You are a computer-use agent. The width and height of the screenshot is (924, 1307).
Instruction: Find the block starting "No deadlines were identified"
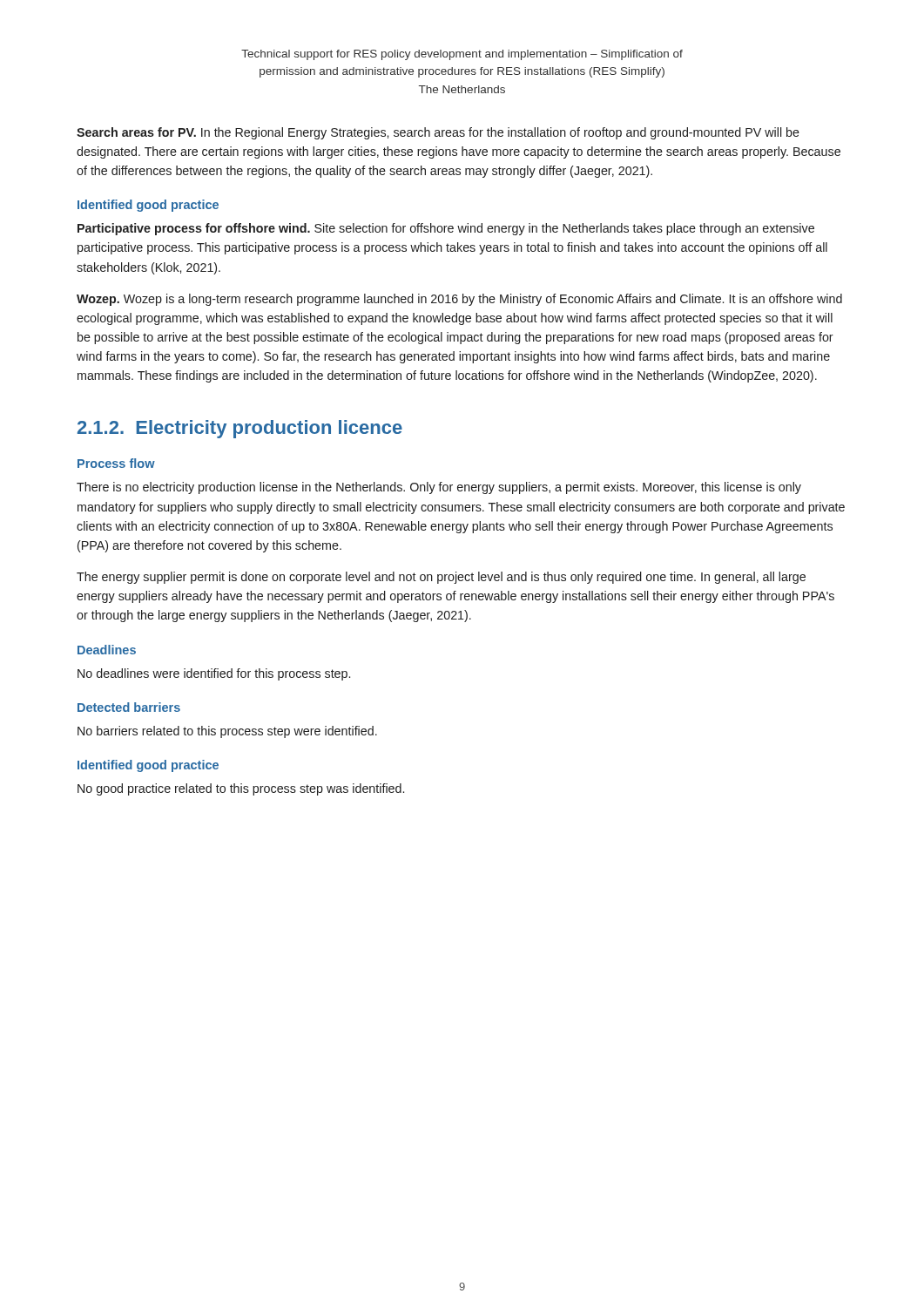(214, 673)
